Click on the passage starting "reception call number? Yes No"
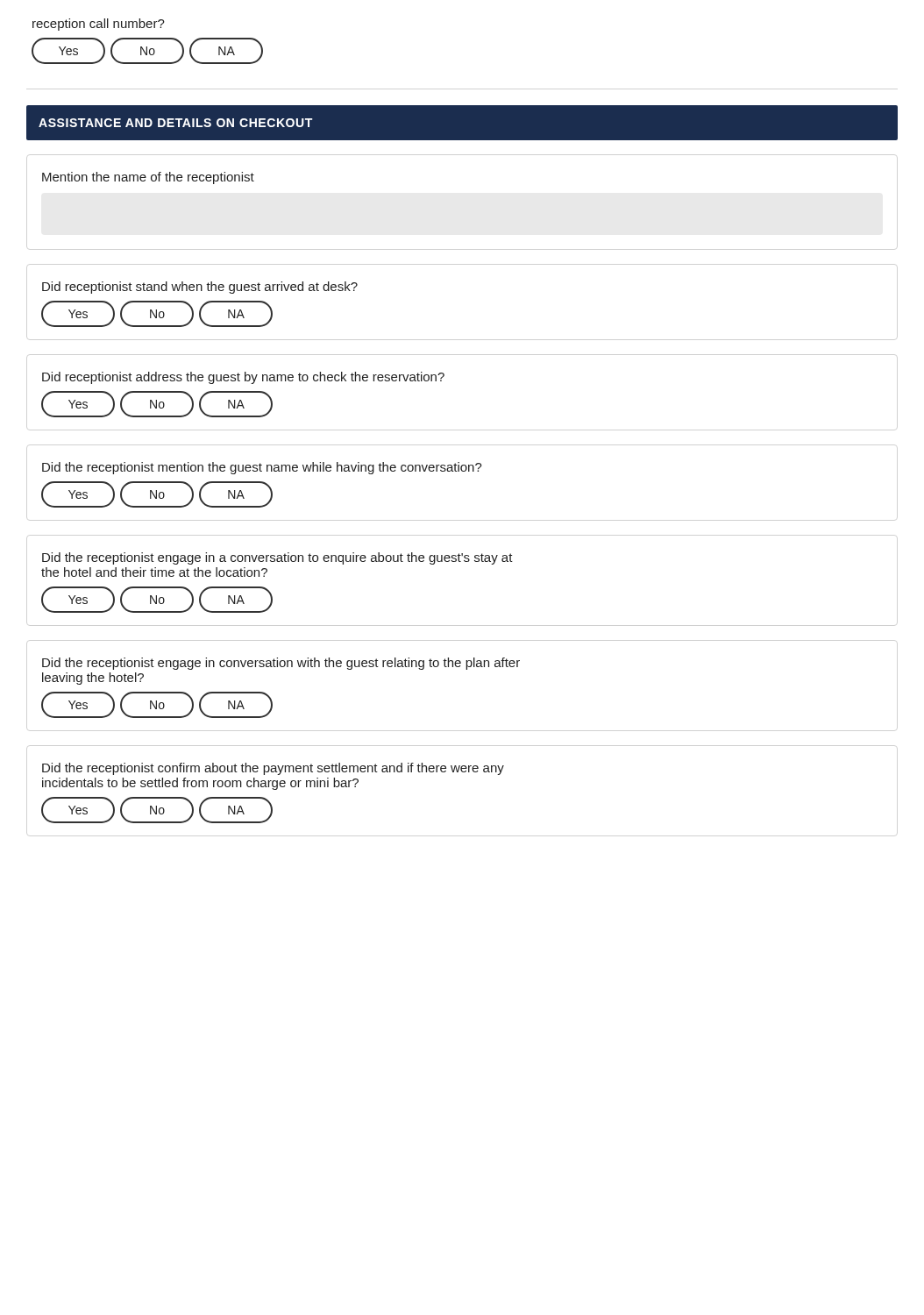The height and width of the screenshot is (1315, 924). 99,25
